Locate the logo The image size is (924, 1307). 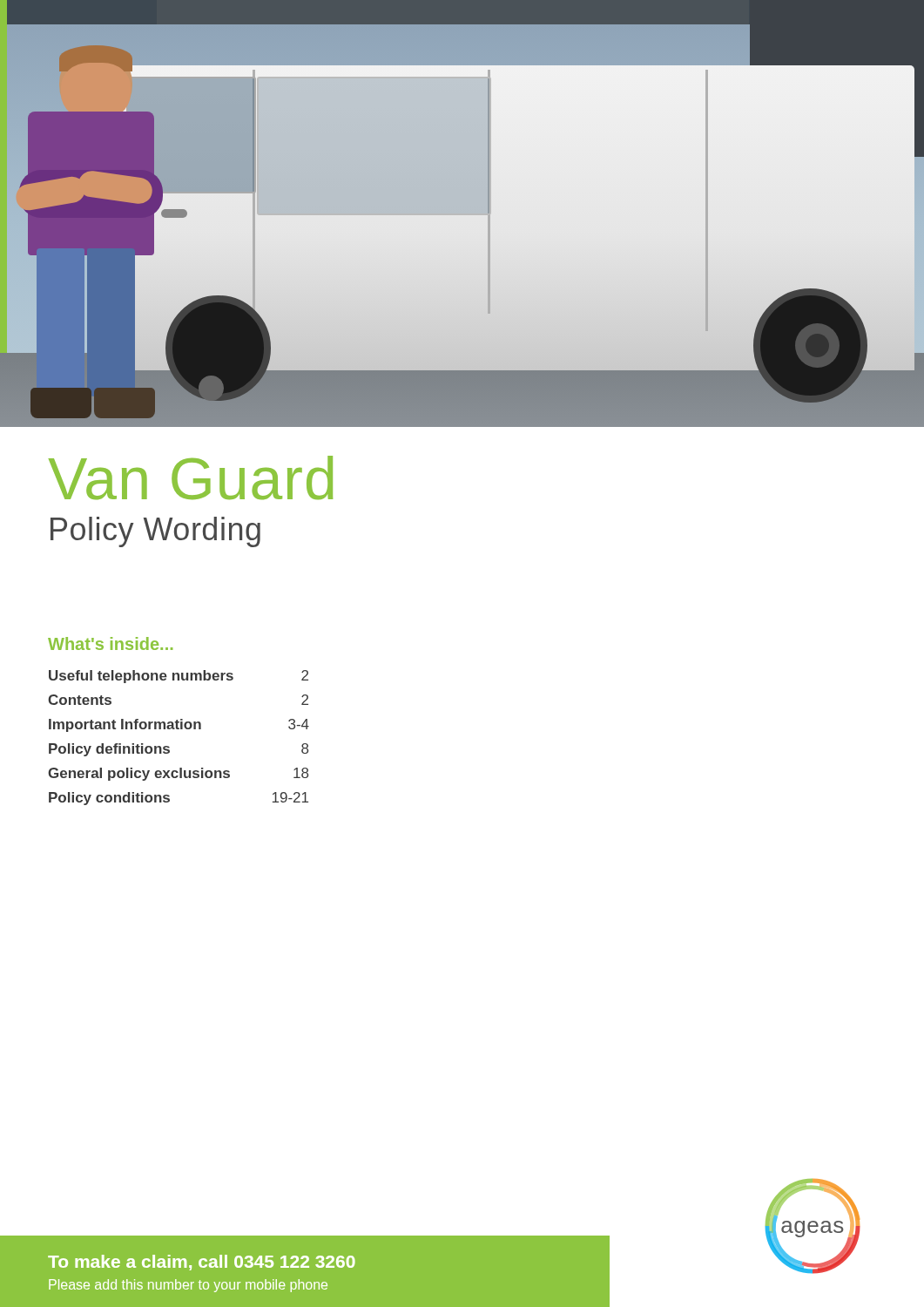coord(813,1226)
